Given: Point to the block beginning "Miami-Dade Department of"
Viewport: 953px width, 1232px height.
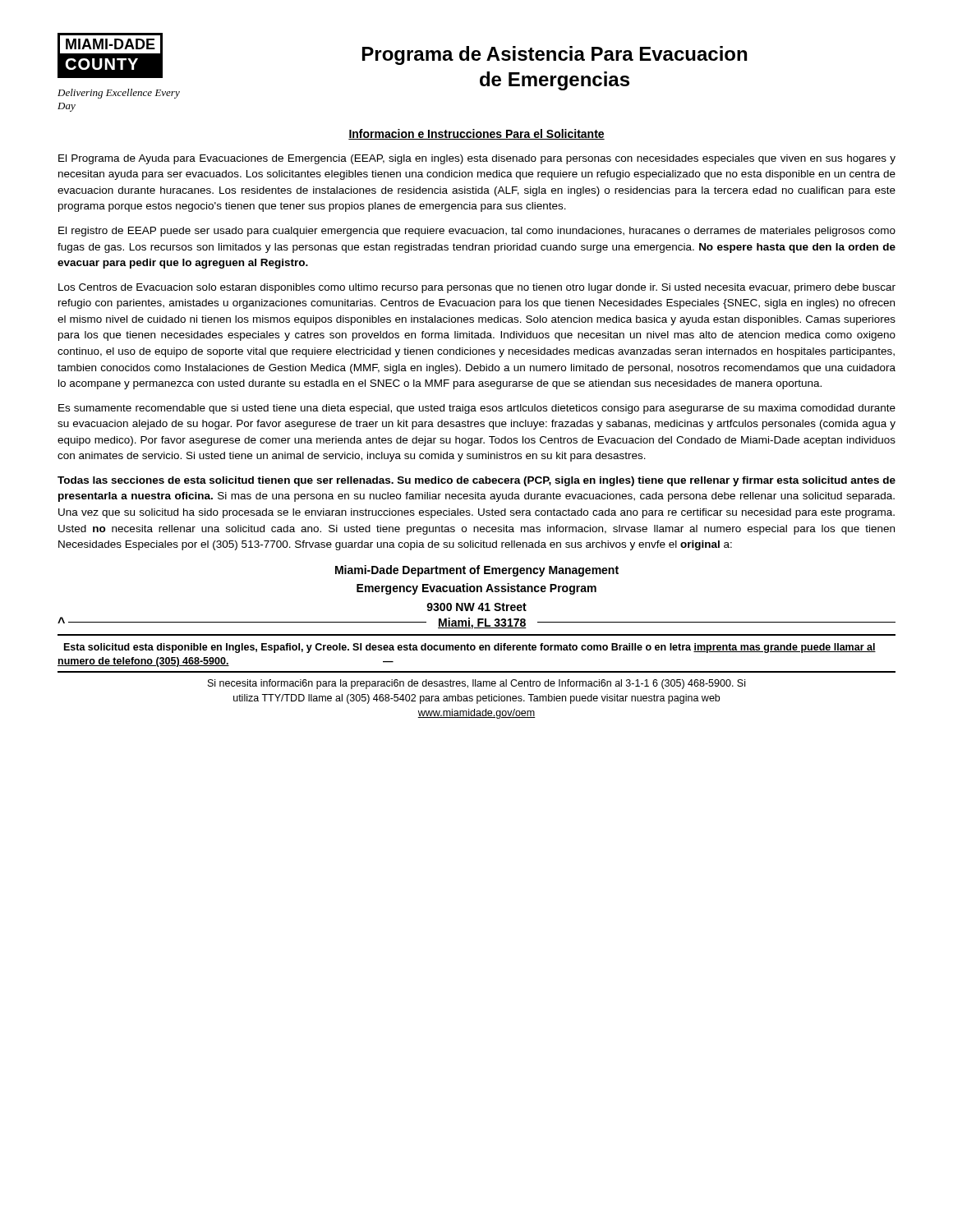Looking at the screenshot, I should [x=476, y=588].
